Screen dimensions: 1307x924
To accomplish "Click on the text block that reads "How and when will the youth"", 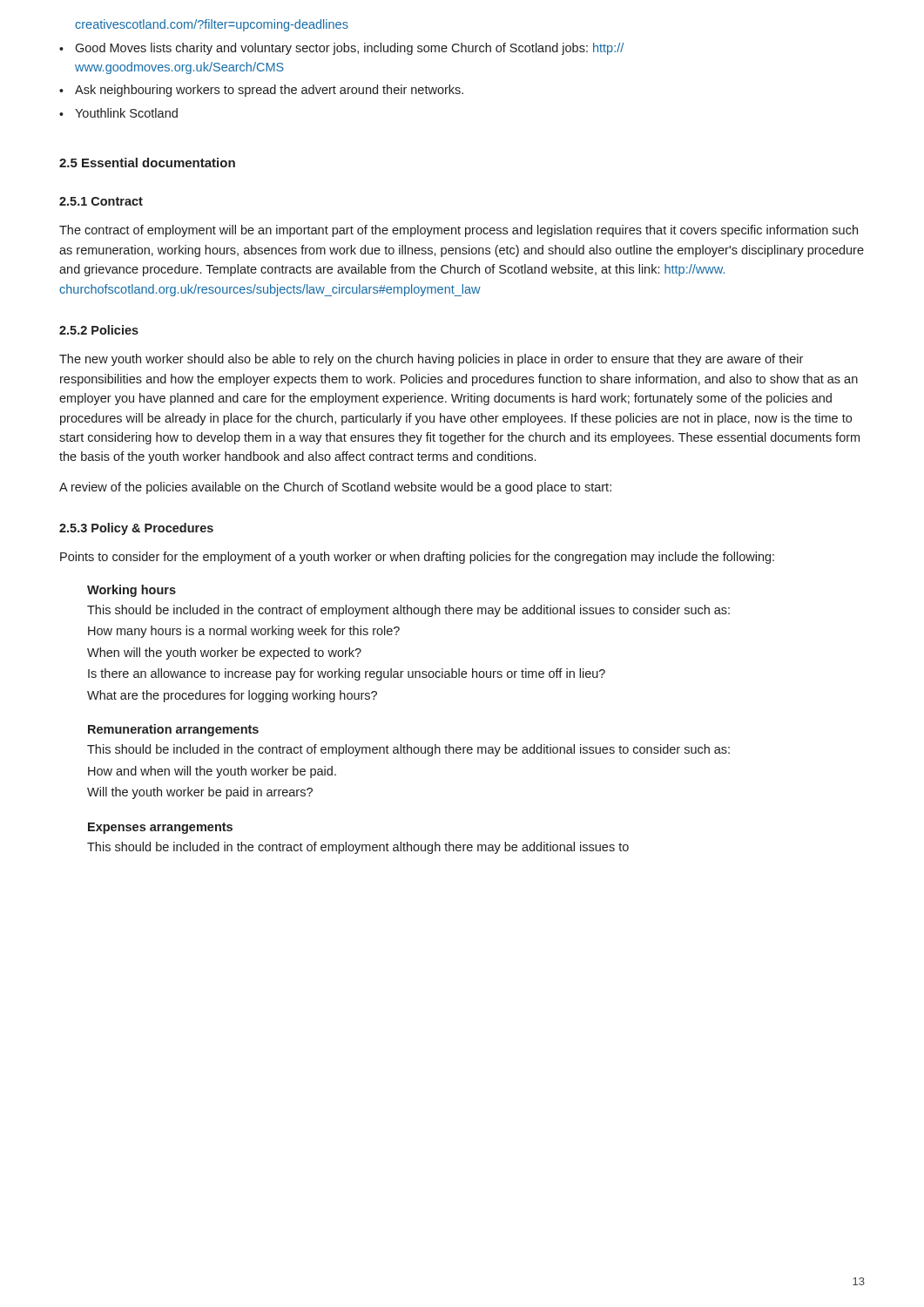I will pos(212,771).
